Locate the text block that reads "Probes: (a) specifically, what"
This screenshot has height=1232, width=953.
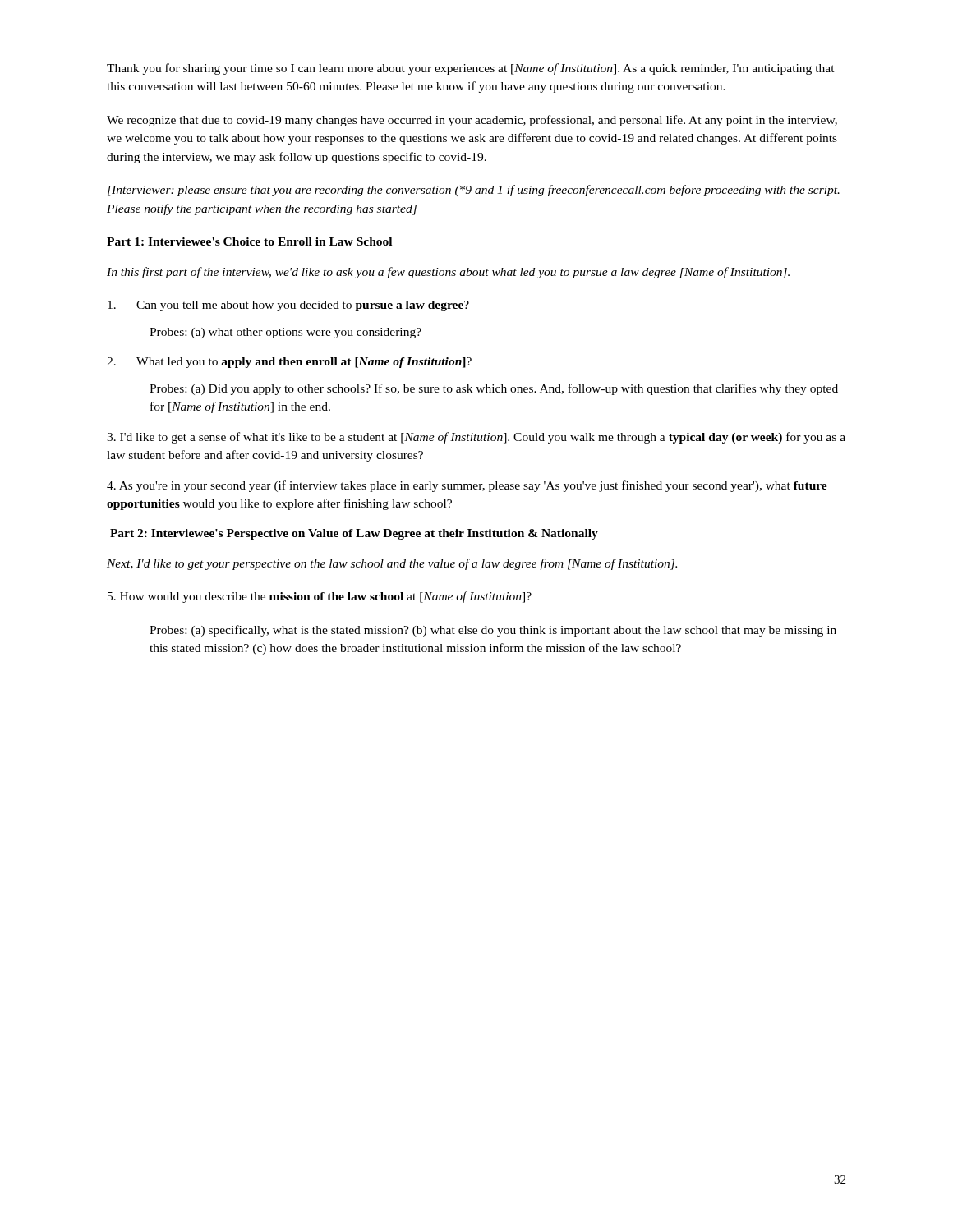coord(493,639)
